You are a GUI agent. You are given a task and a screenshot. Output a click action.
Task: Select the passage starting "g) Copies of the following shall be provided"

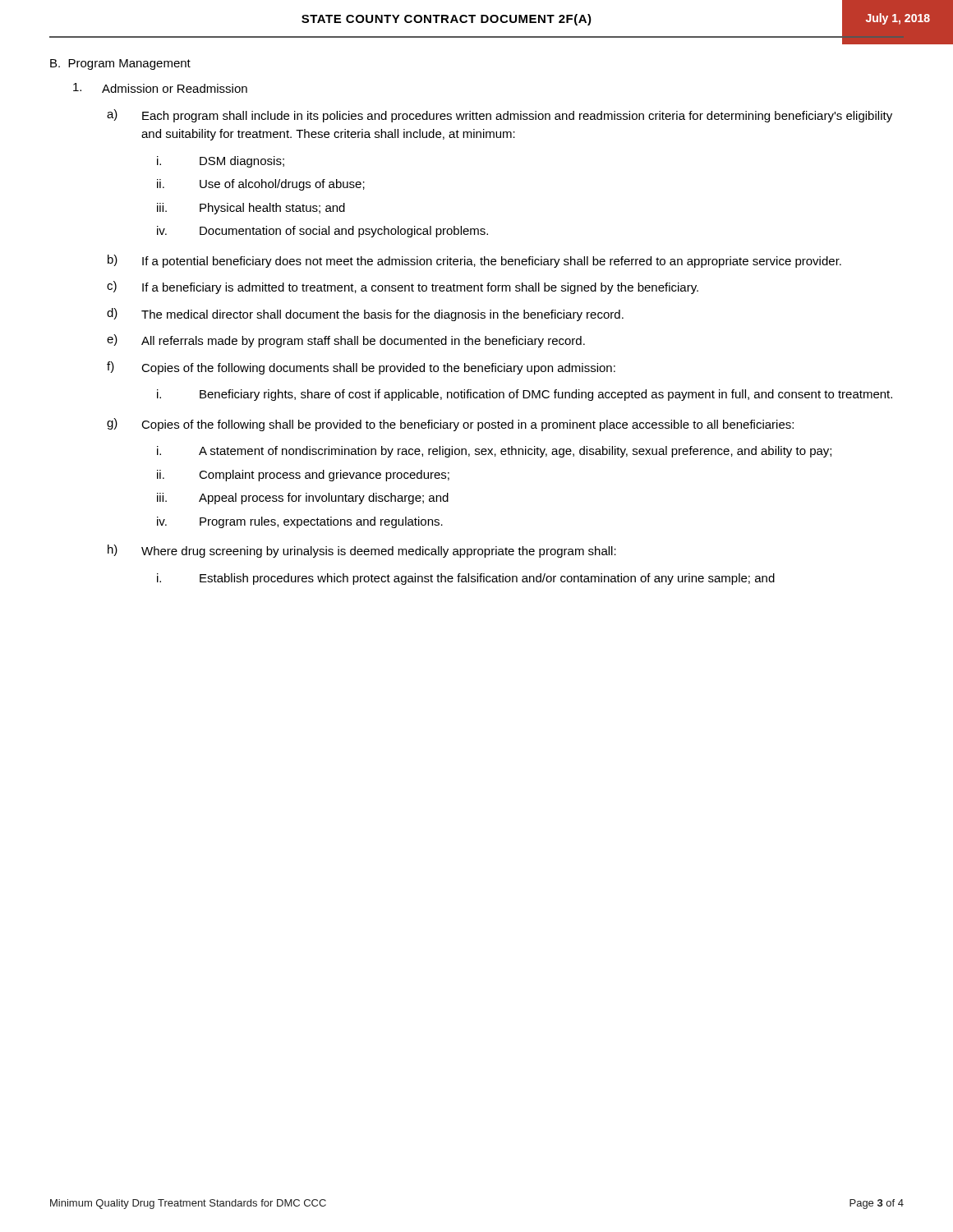click(450, 425)
